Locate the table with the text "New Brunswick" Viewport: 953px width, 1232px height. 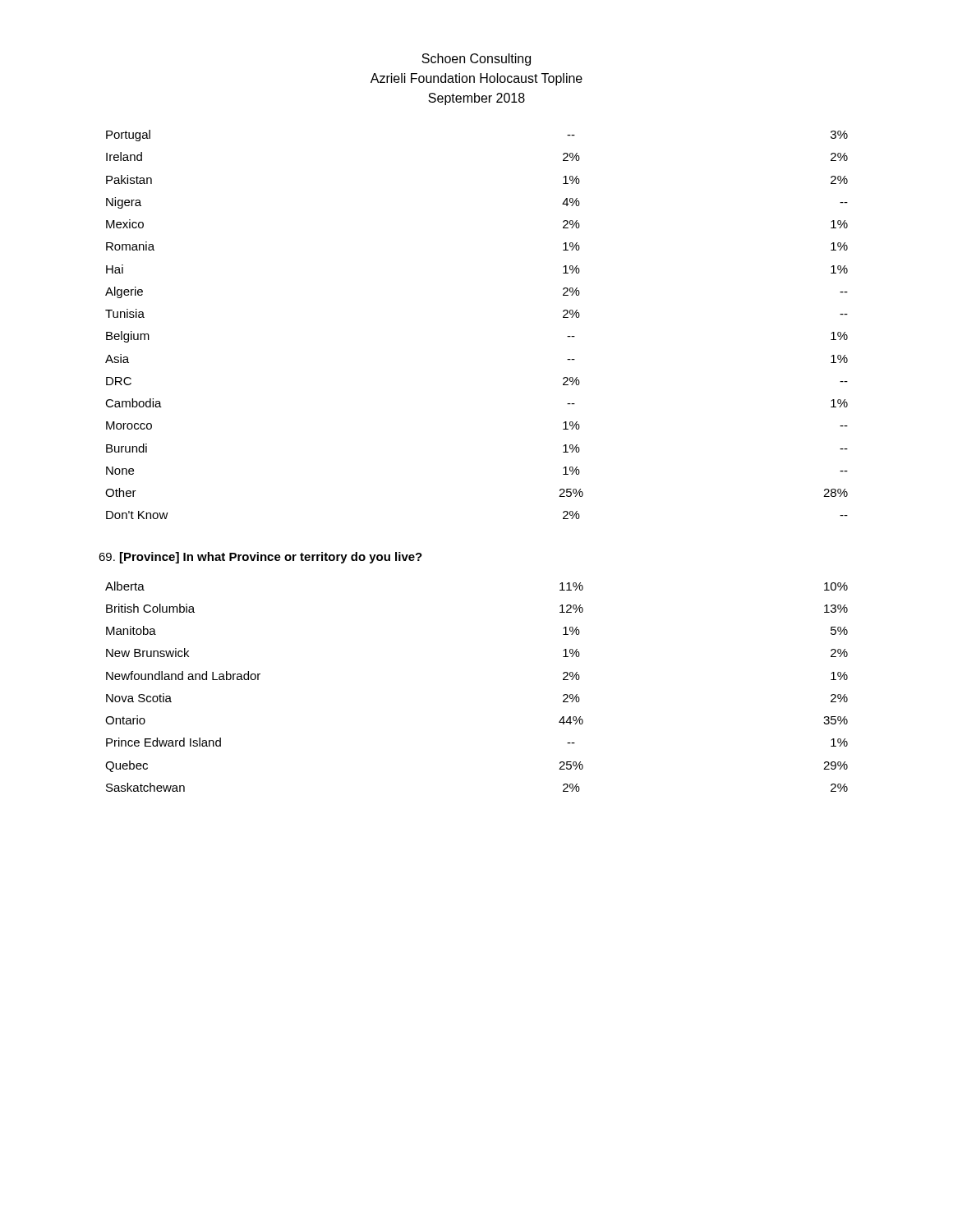pyautogui.click(x=476, y=686)
